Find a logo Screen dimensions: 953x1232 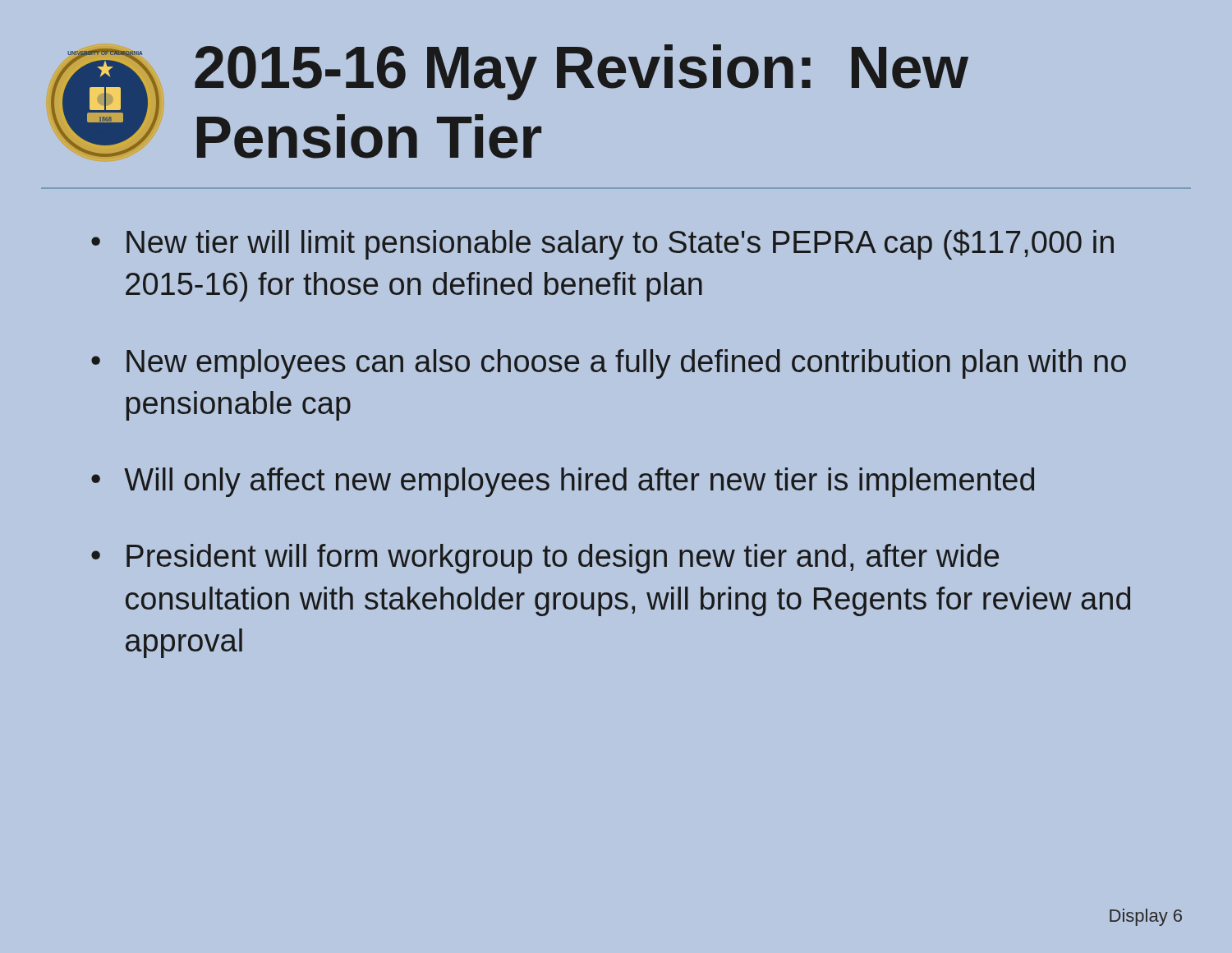[105, 103]
